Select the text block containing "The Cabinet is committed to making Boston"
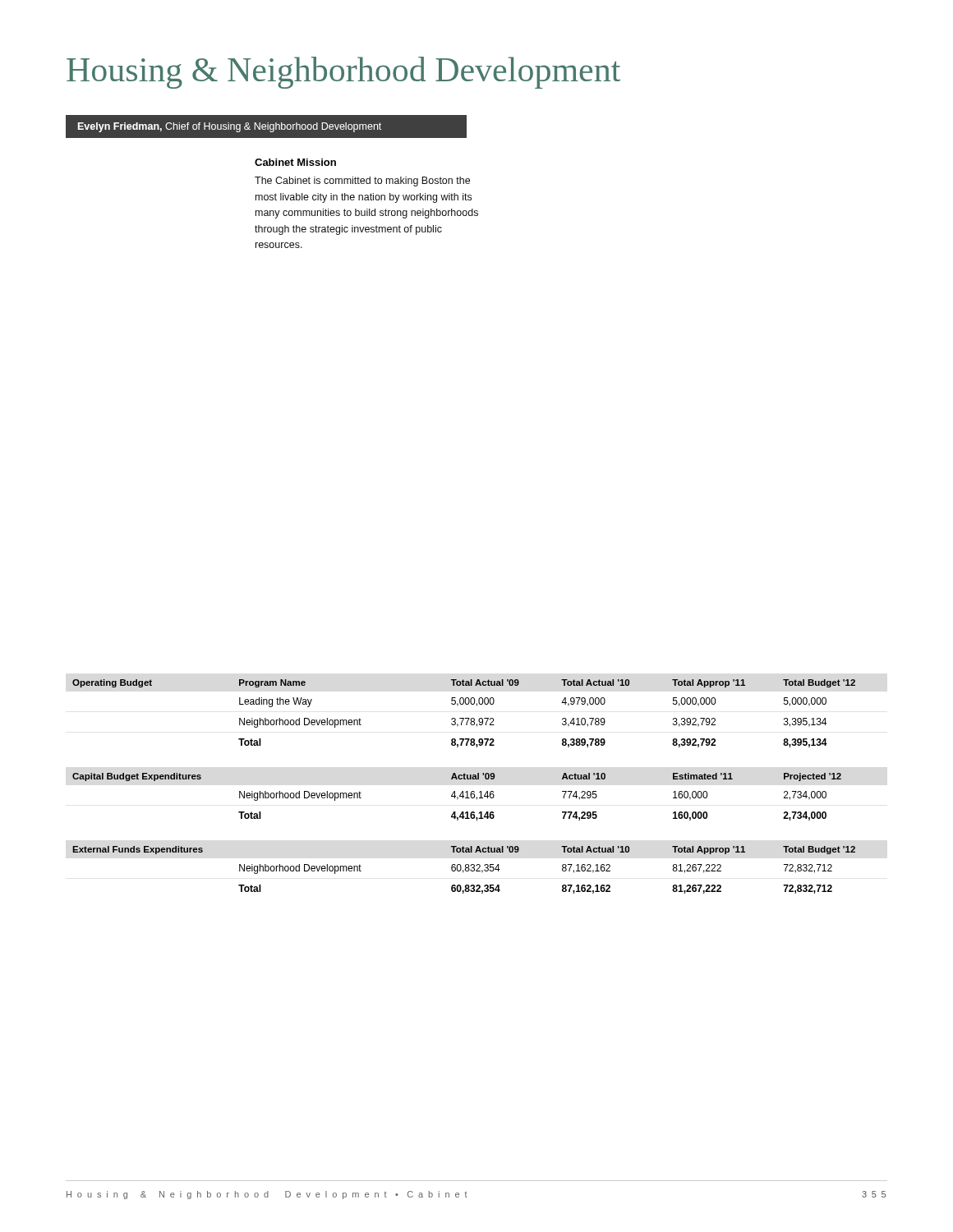 point(362,182)
